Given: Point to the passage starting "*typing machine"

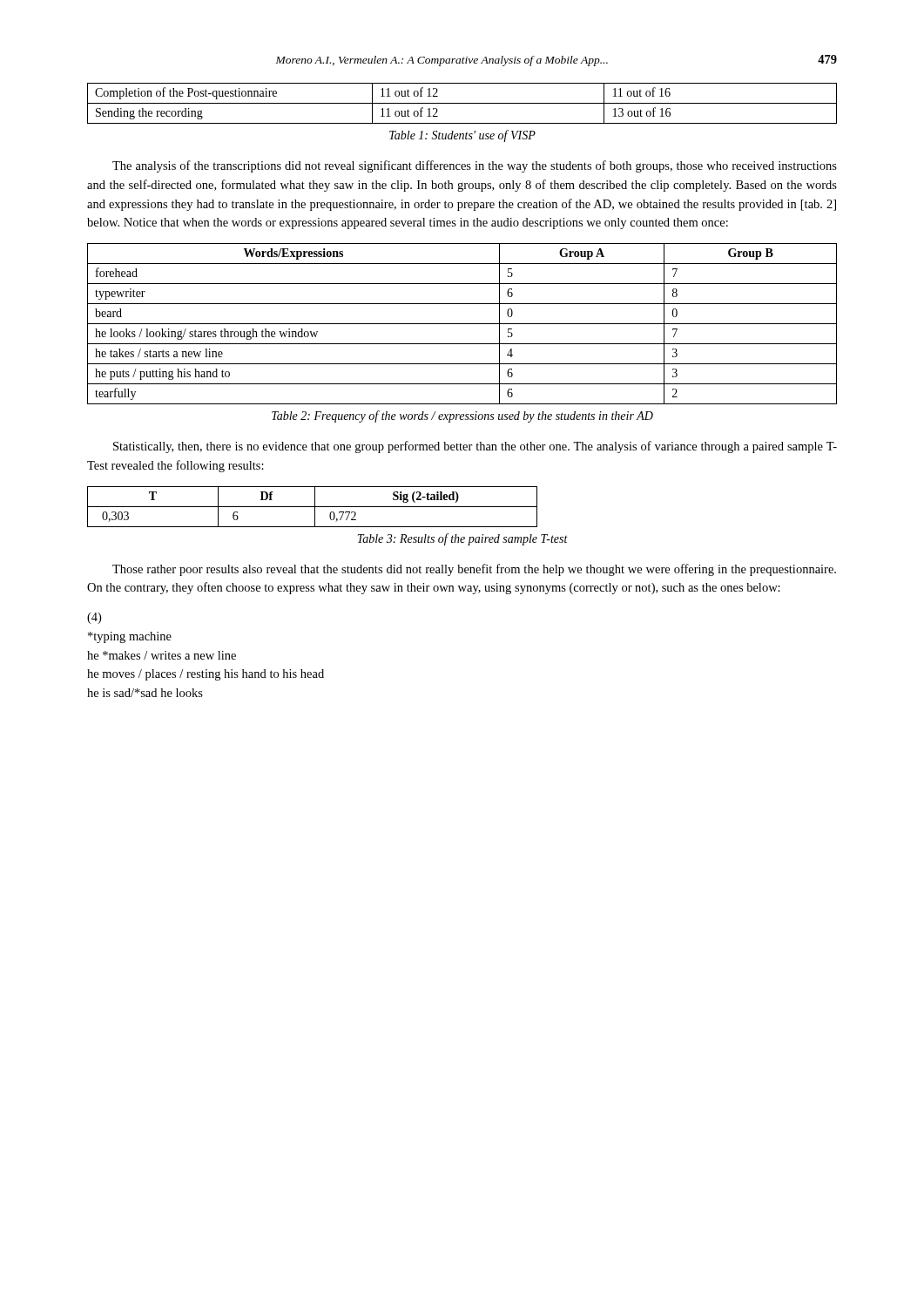Looking at the screenshot, I should [129, 636].
